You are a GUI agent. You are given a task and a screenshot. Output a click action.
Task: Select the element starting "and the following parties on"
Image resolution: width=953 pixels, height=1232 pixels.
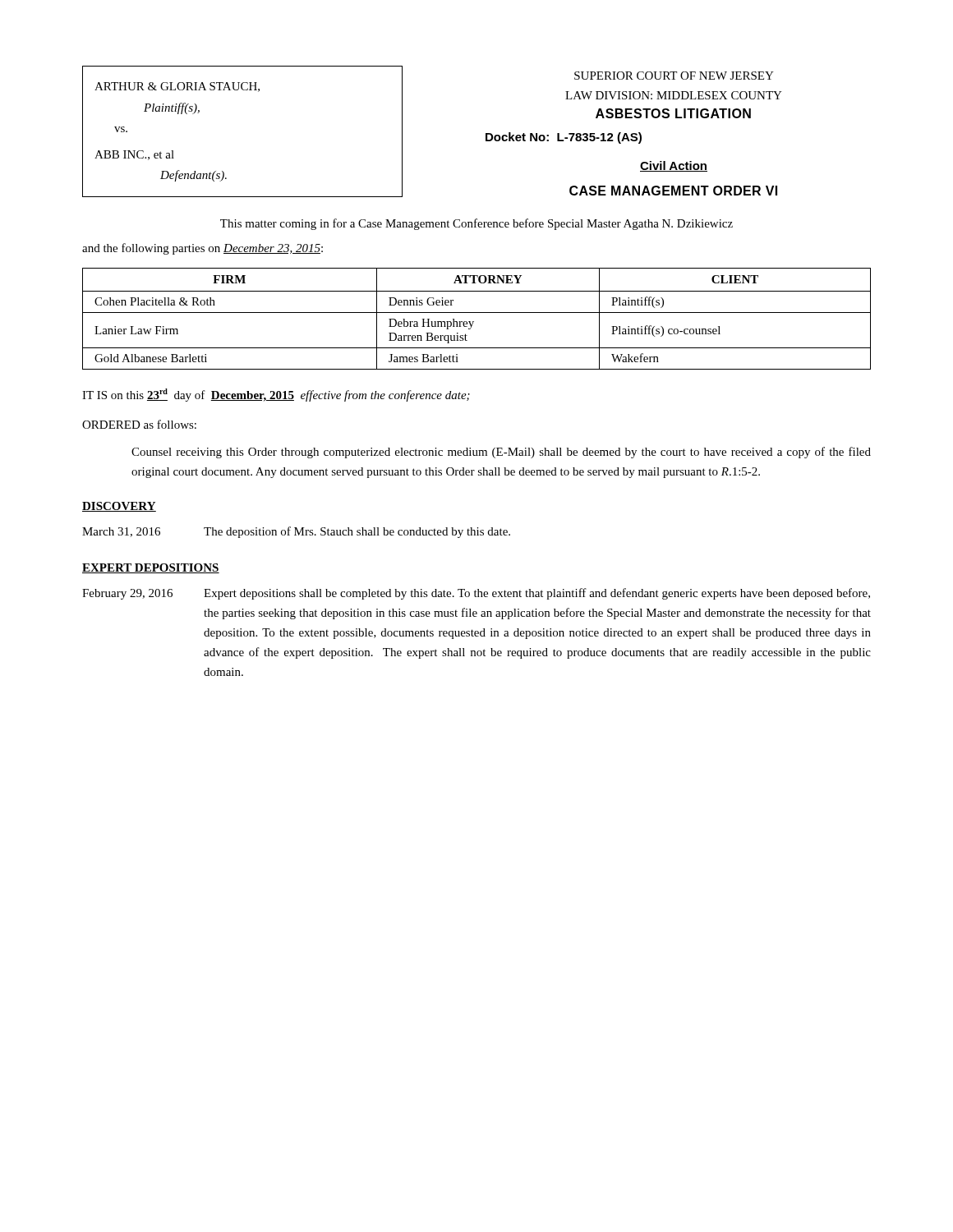pos(203,248)
